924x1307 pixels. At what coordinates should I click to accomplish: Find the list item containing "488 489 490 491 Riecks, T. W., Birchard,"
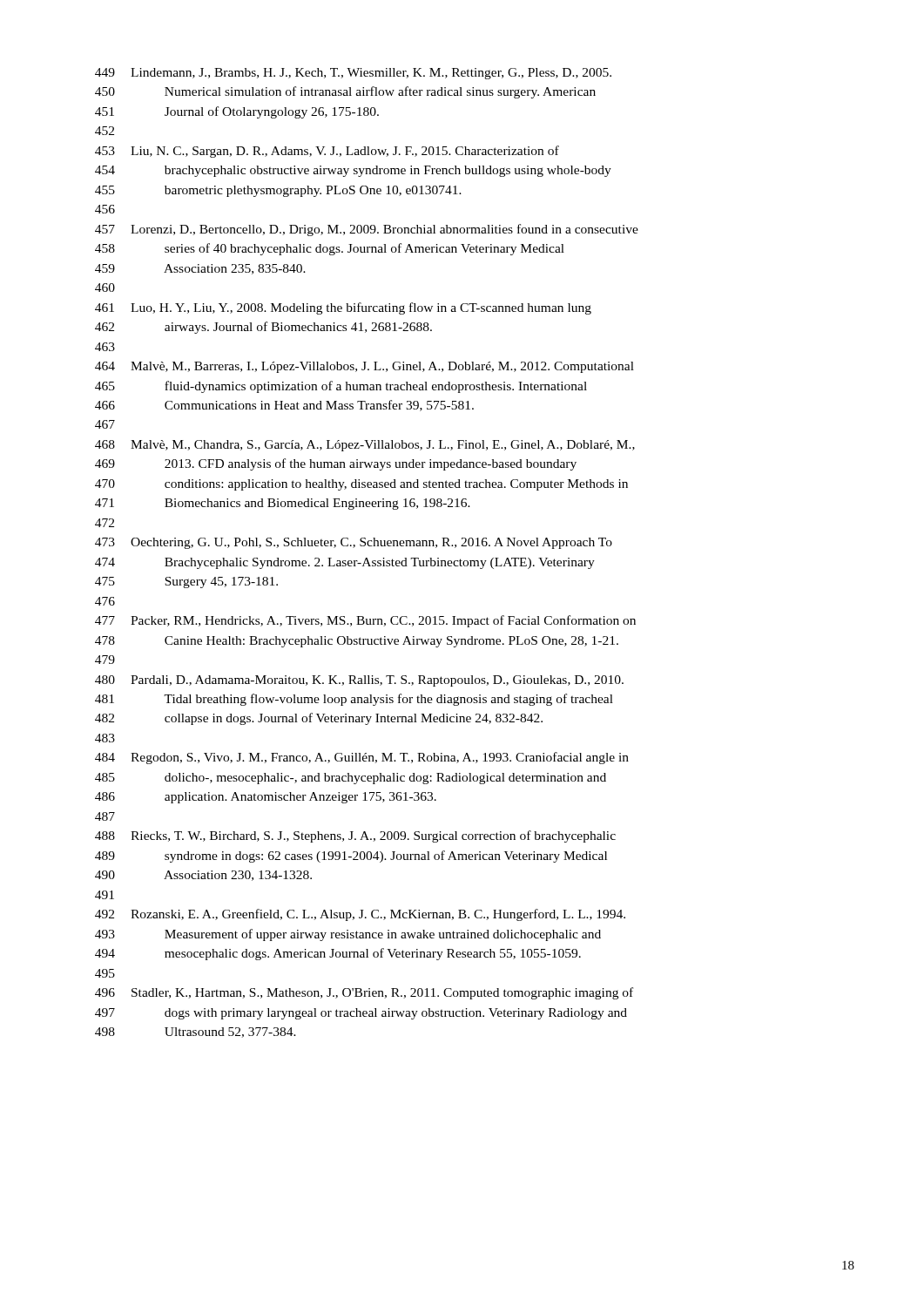(462, 865)
